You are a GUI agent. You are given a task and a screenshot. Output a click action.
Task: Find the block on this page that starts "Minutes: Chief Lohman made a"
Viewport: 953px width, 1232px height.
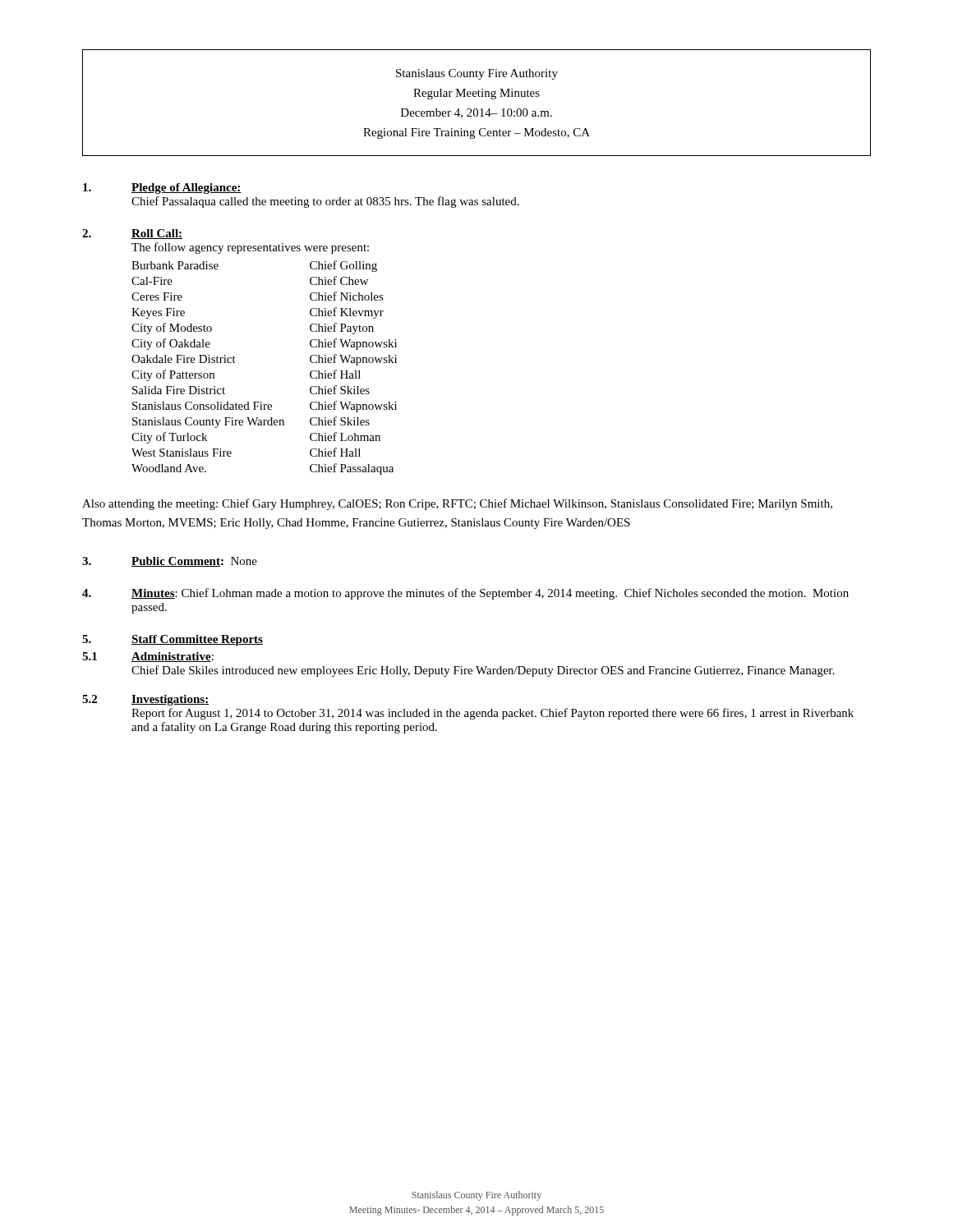pyautogui.click(x=490, y=600)
